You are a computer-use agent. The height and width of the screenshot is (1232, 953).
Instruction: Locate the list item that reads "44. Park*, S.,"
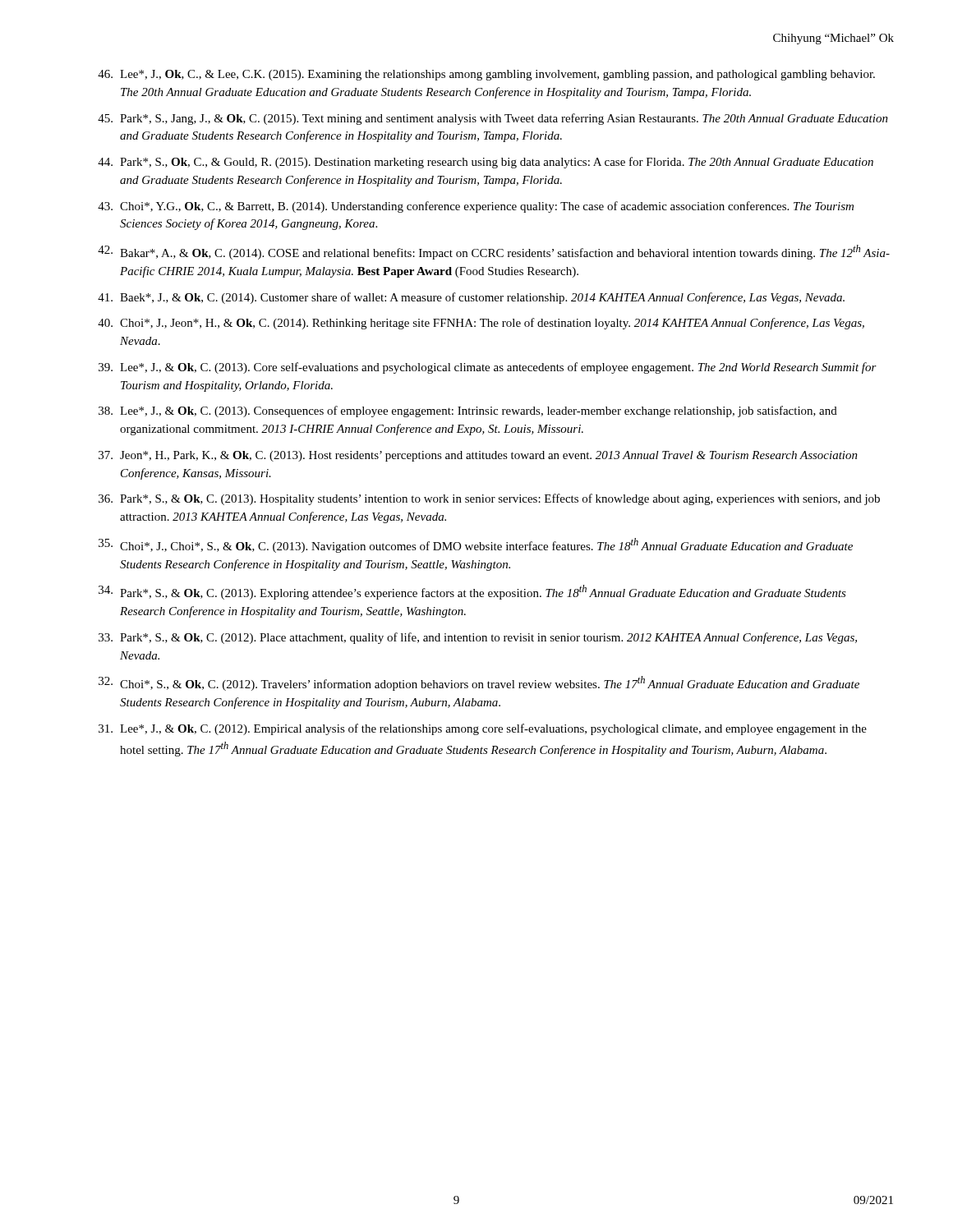488,171
